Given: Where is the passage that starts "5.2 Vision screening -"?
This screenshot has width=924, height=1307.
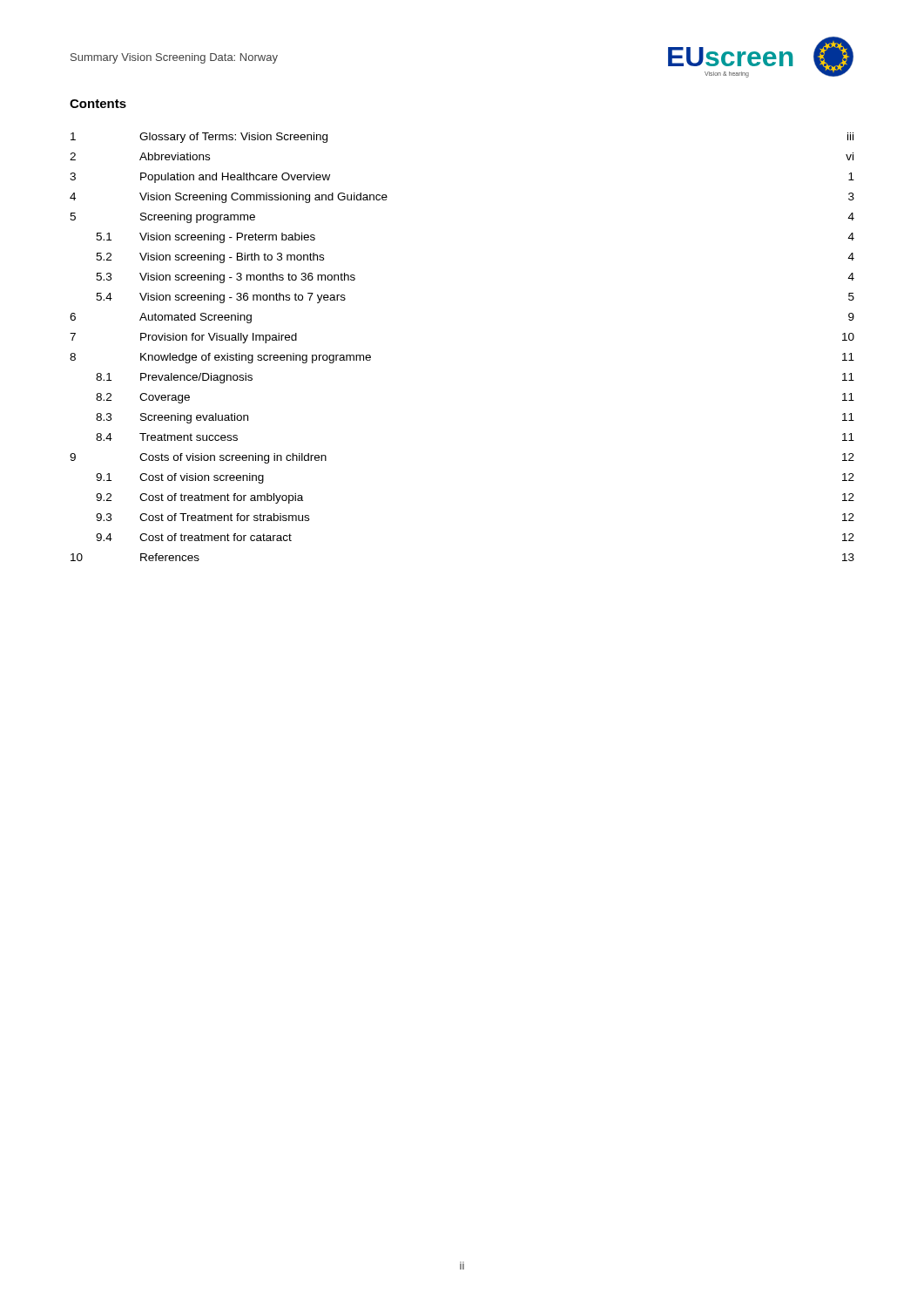Looking at the screenshot, I should (240, 257).
